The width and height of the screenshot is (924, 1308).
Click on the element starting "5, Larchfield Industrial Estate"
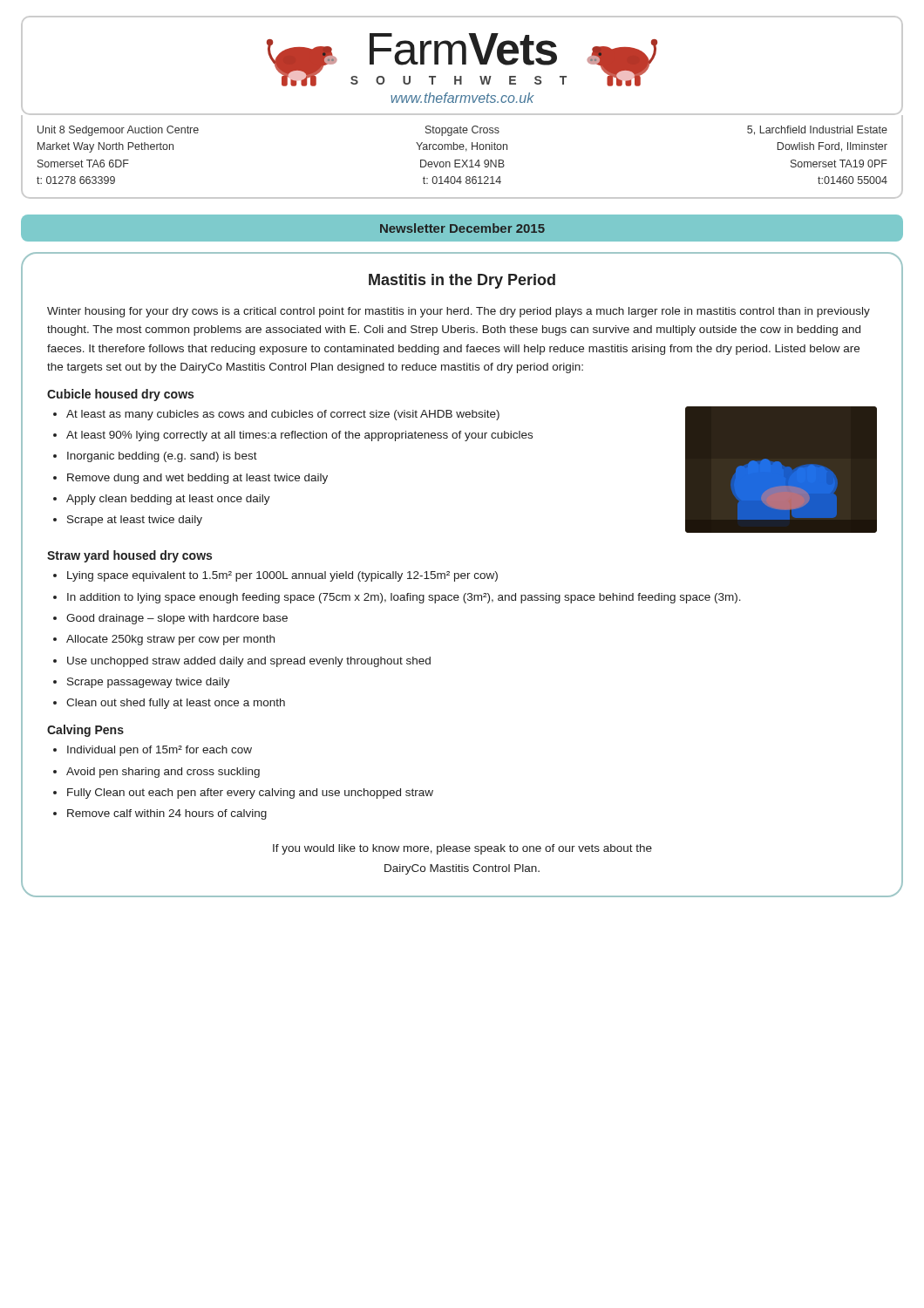[817, 155]
